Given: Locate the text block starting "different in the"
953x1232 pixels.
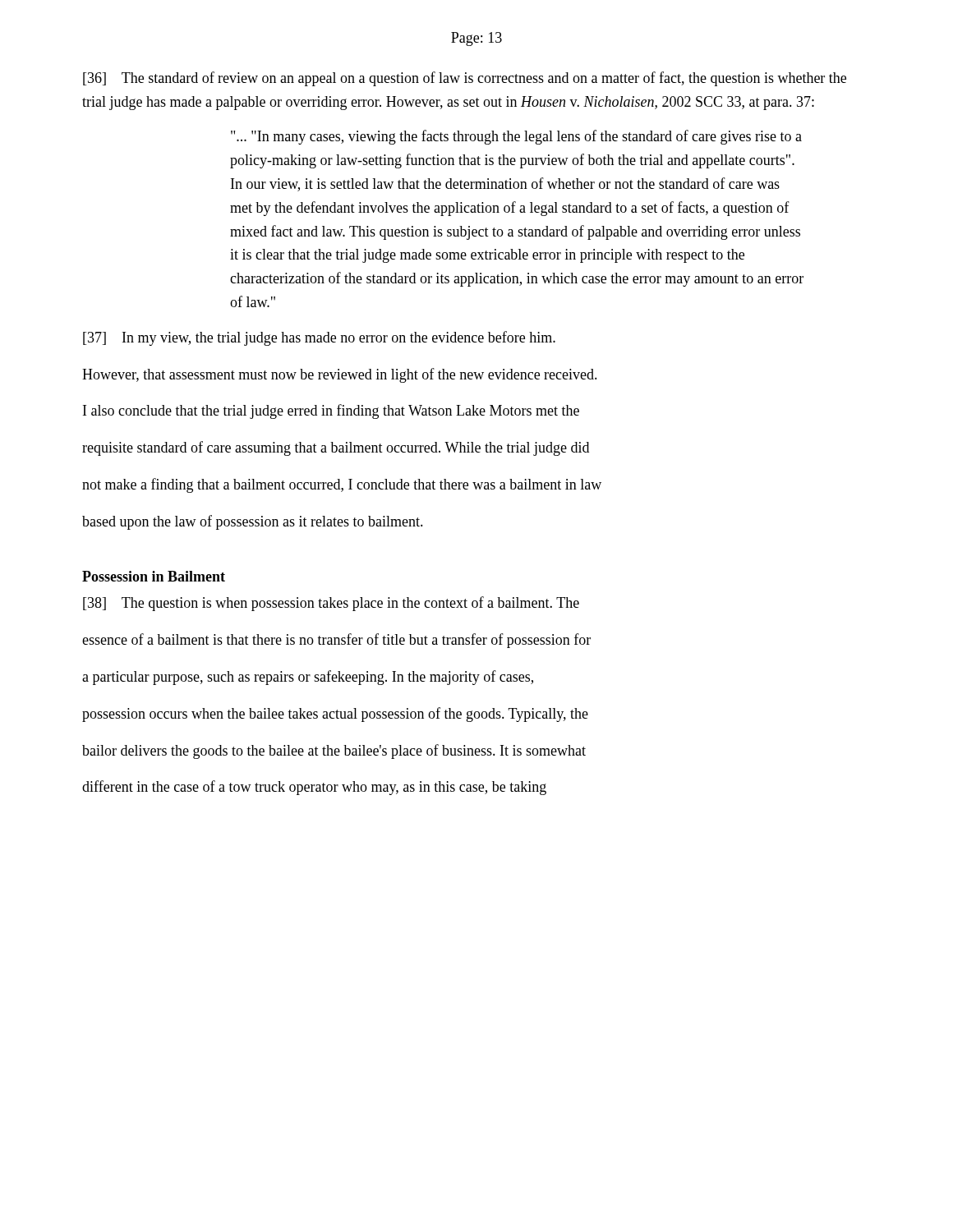Looking at the screenshot, I should pyautogui.click(x=314, y=787).
